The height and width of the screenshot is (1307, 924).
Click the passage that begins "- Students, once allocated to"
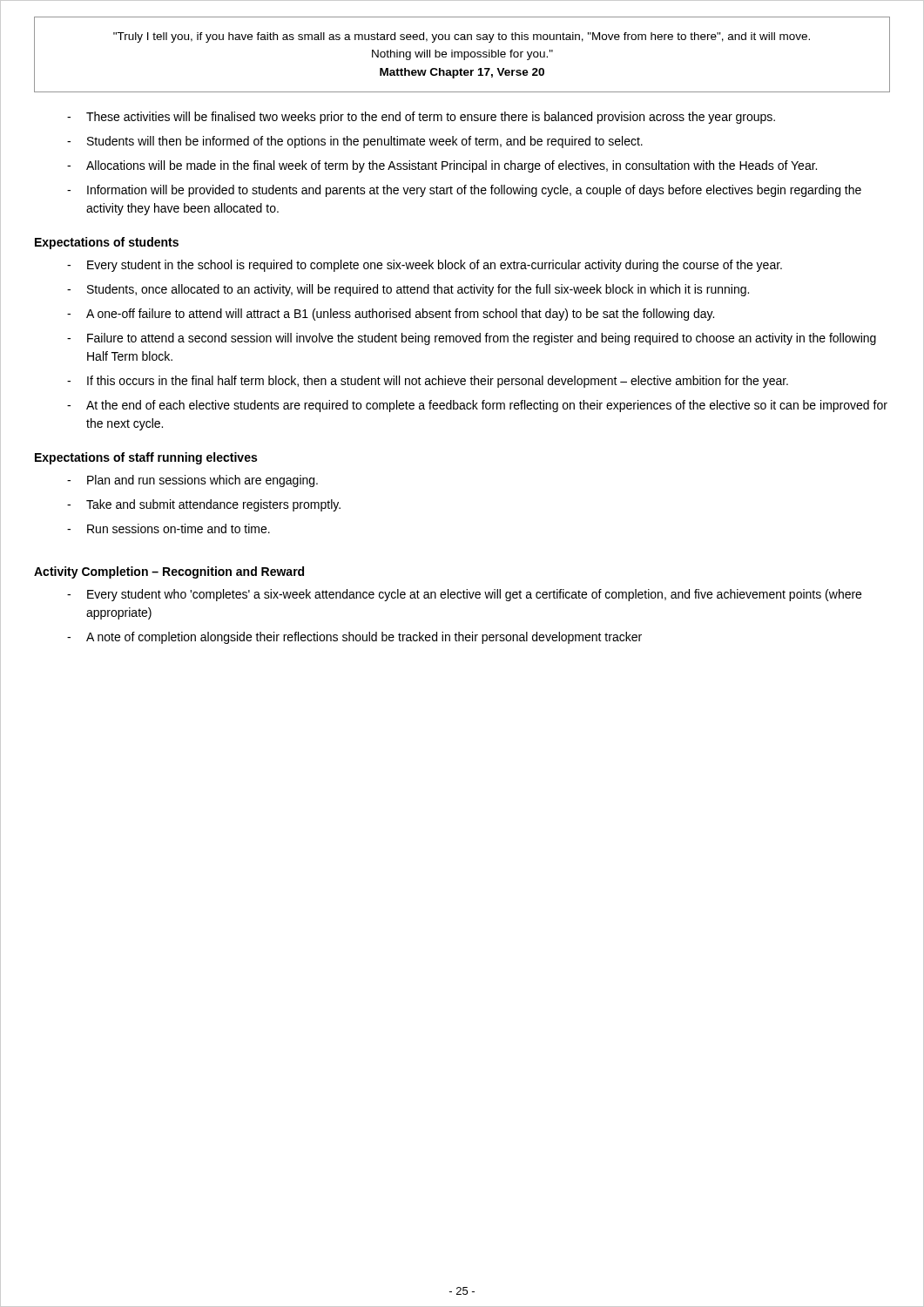(x=479, y=290)
